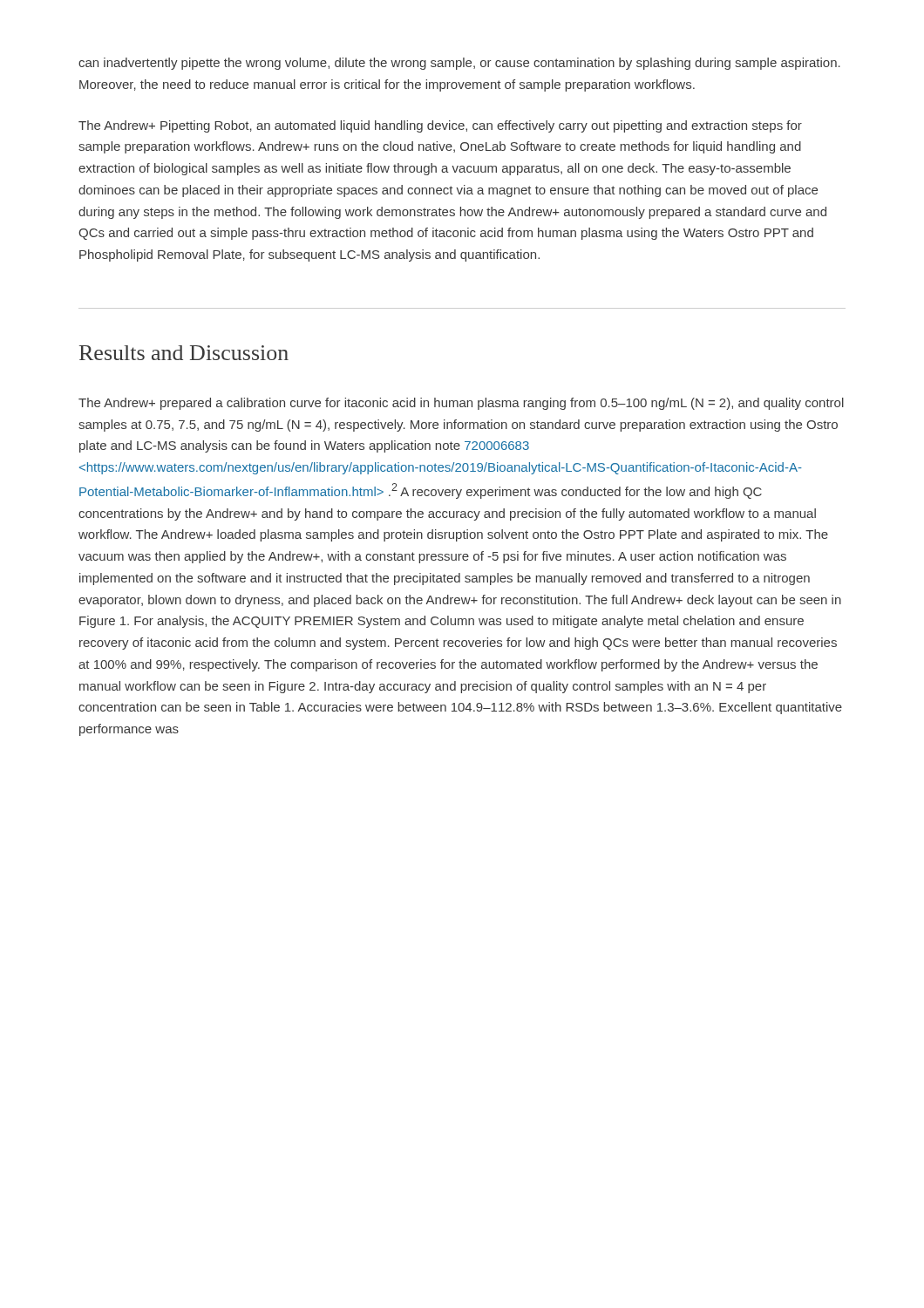Image resolution: width=924 pixels, height=1308 pixels.
Task: Click on the element starting "Results and Discussion"
Action: 184,353
